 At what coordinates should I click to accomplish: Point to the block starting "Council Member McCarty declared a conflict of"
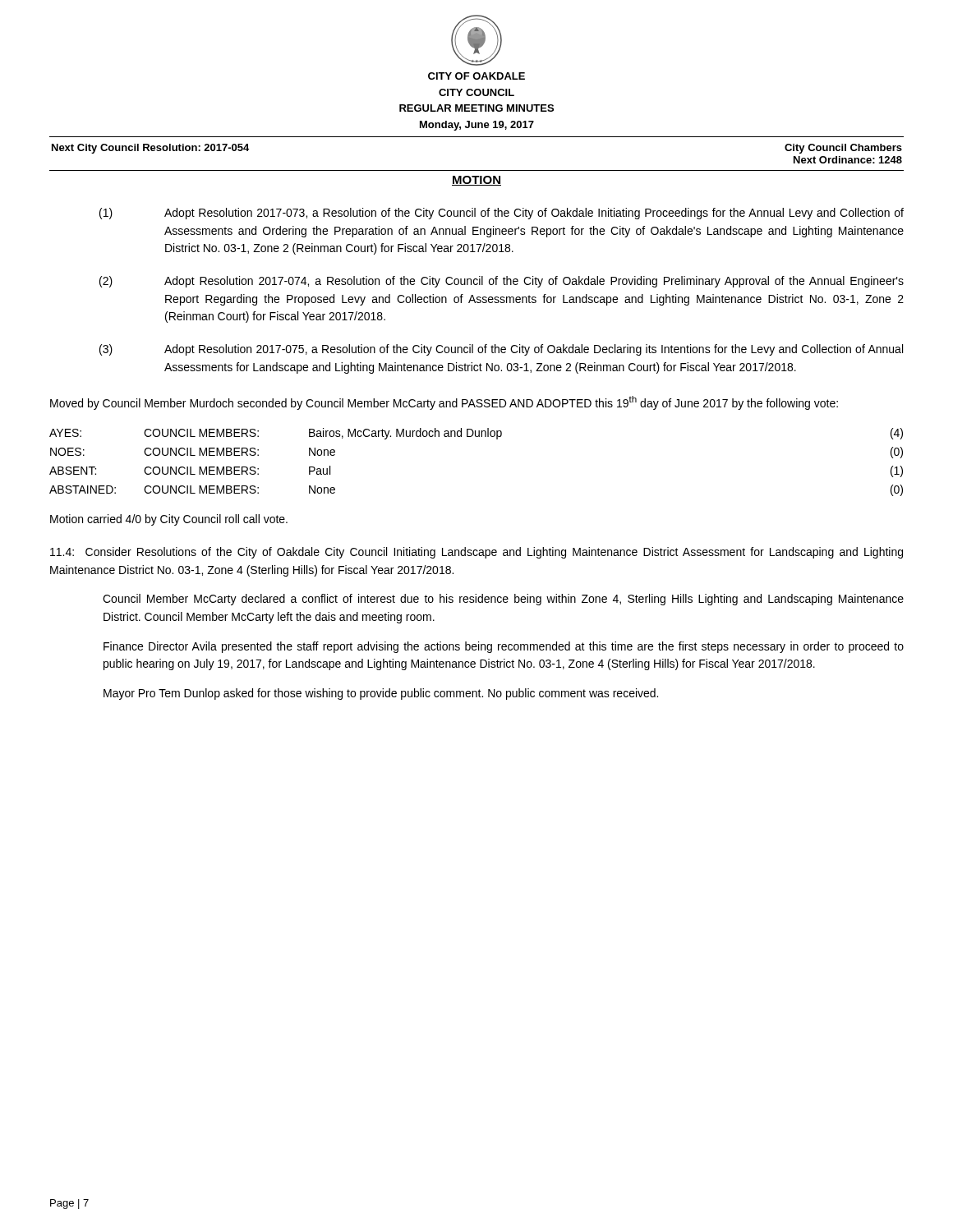(x=503, y=608)
